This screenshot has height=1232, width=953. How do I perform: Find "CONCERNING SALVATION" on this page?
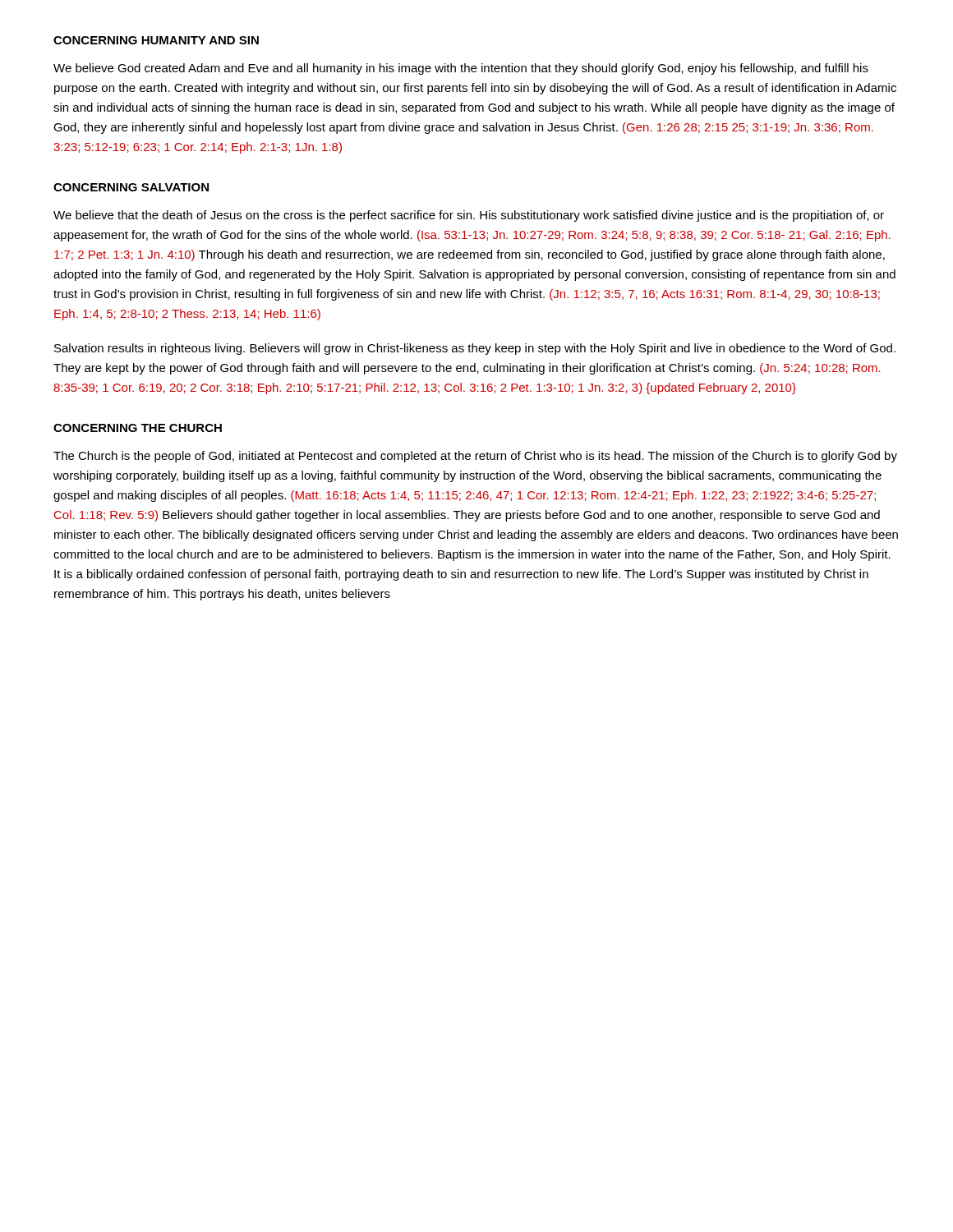(131, 187)
